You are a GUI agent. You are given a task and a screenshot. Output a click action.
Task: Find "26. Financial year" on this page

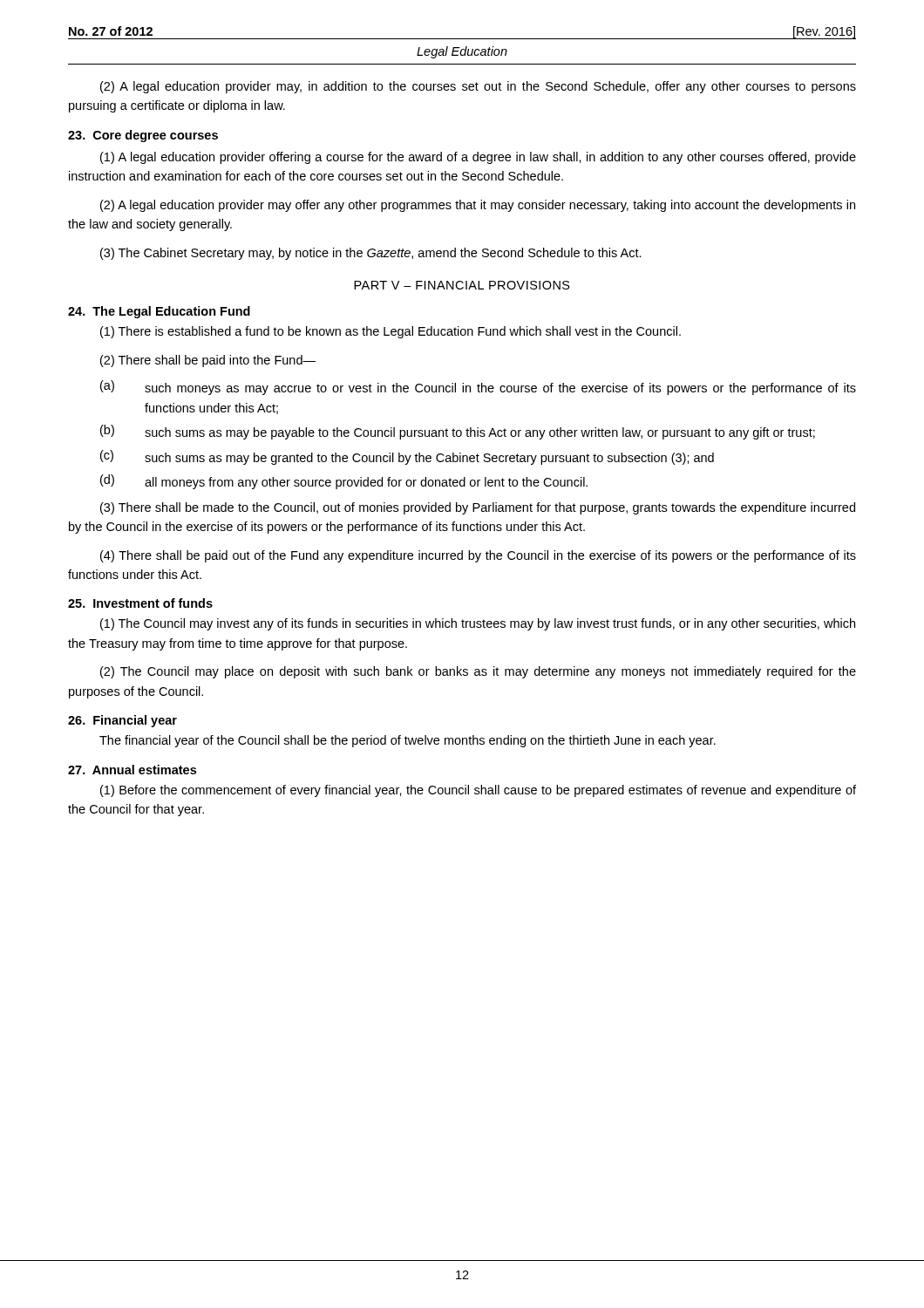pos(122,721)
